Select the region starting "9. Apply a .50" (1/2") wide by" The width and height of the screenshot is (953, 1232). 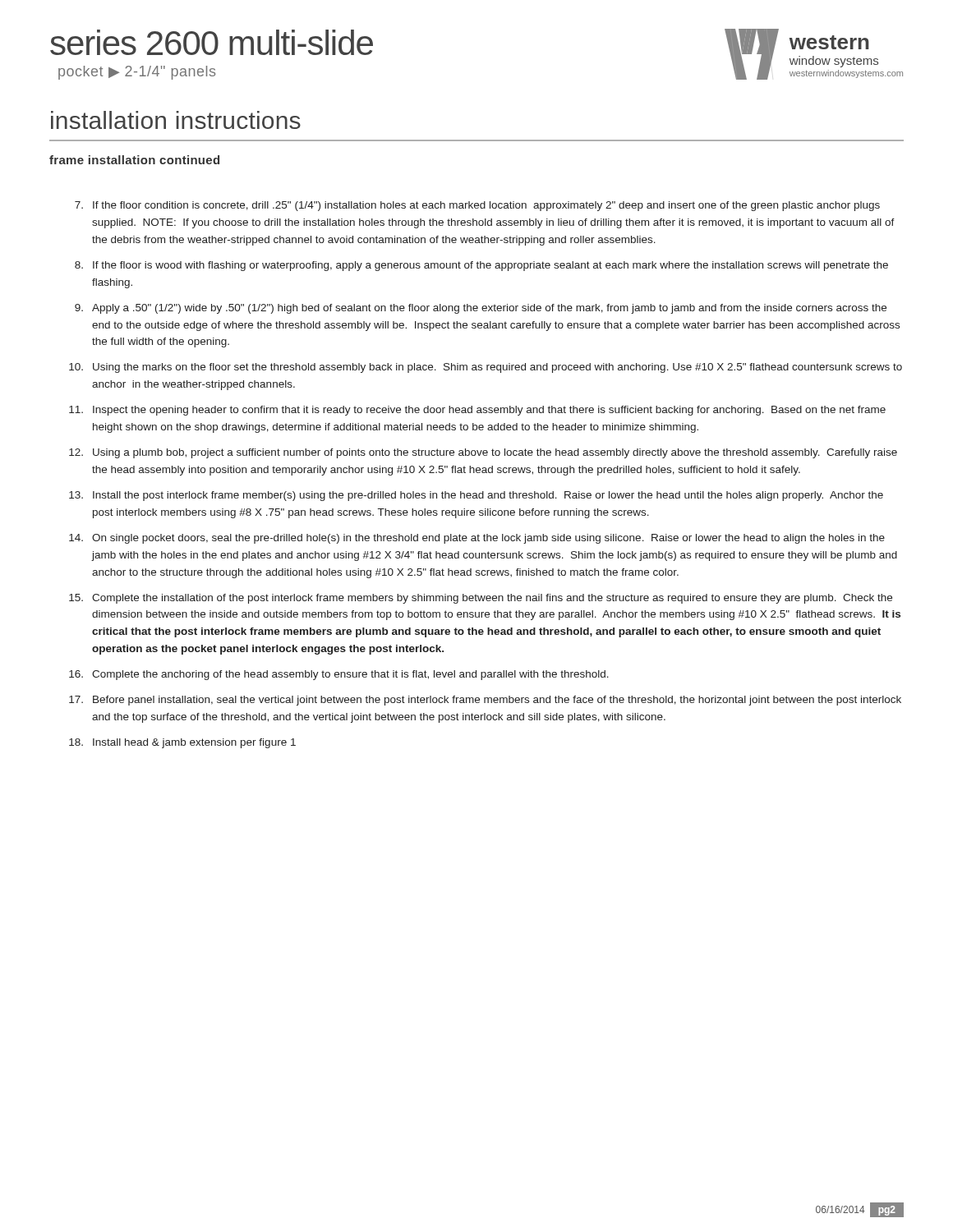pyautogui.click(x=476, y=325)
